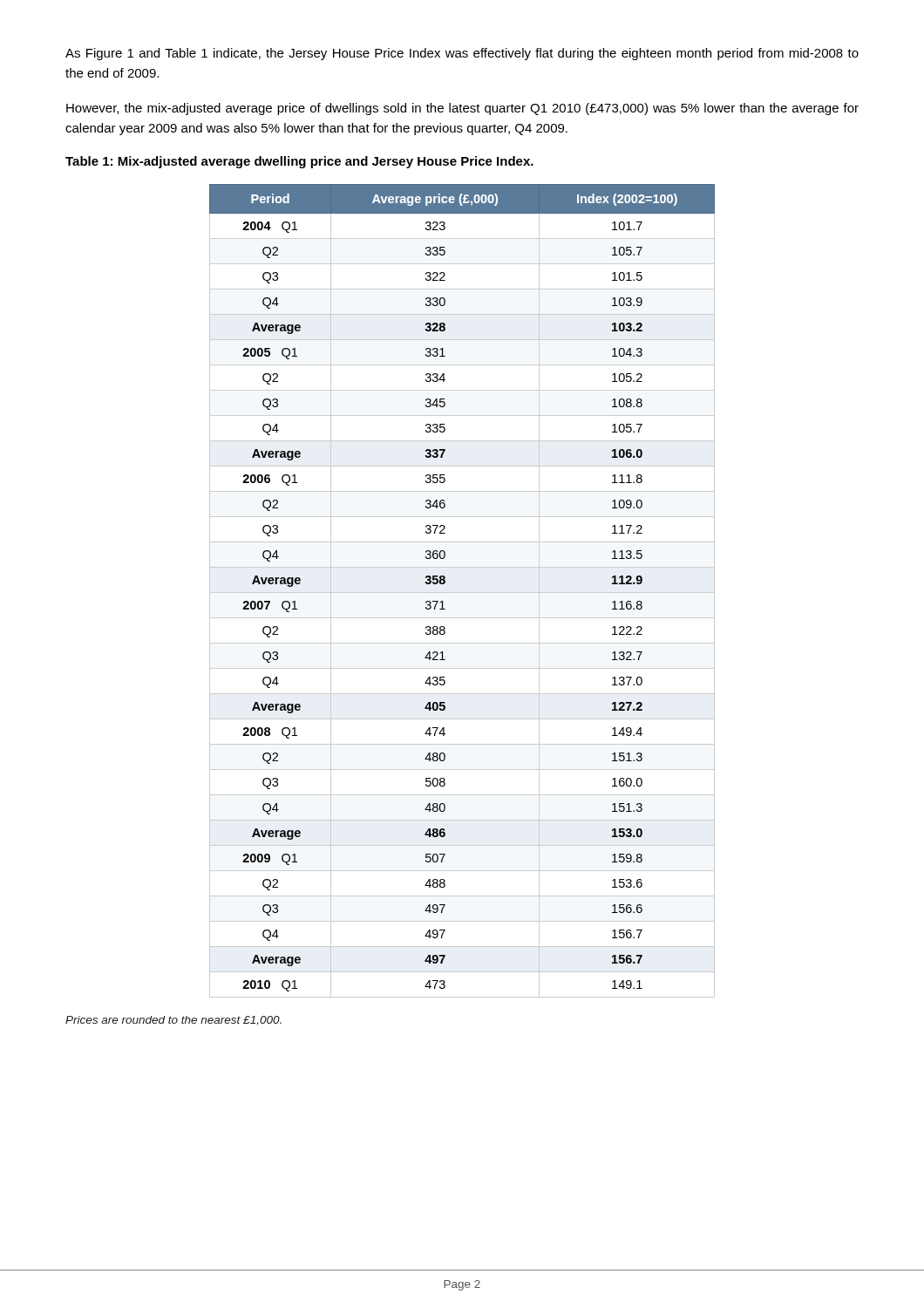Click on the text block that reads "As Figure 1 and Table 1 indicate, the"
This screenshot has height=1308, width=924.
point(462,63)
